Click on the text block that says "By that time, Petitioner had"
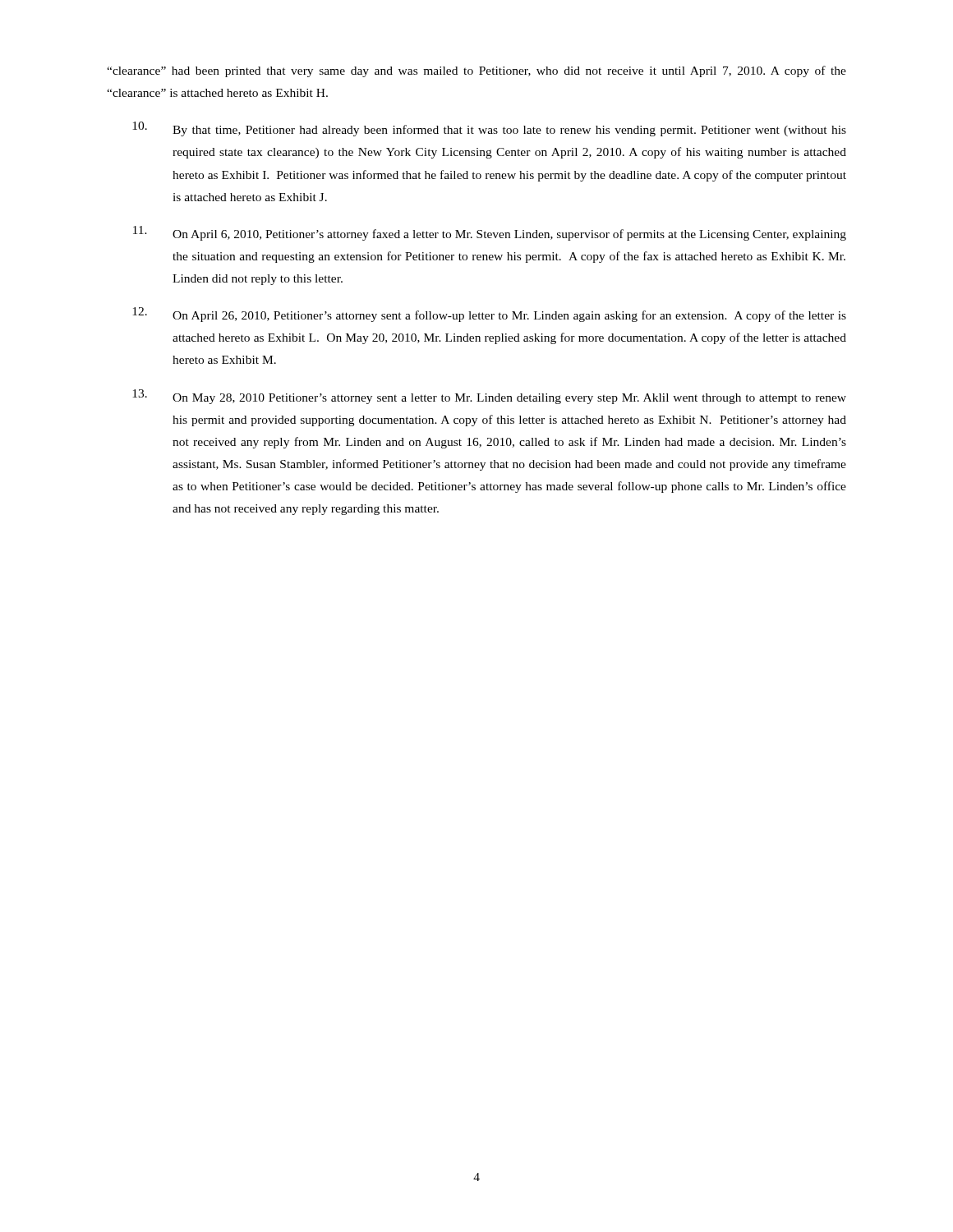This screenshot has width=953, height=1232. click(x=476, y=163)
